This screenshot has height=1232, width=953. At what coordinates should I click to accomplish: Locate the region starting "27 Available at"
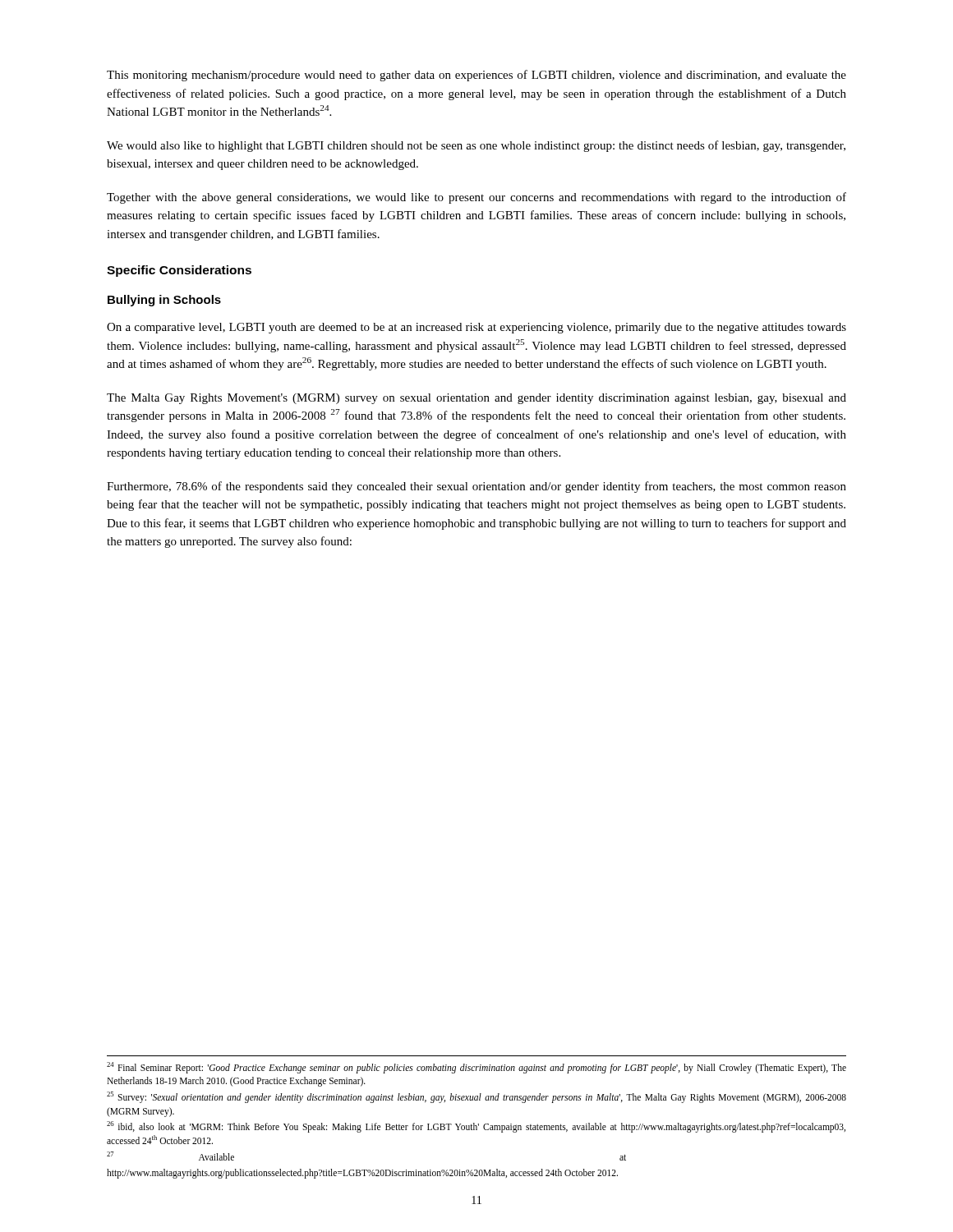click(108, 1156)
